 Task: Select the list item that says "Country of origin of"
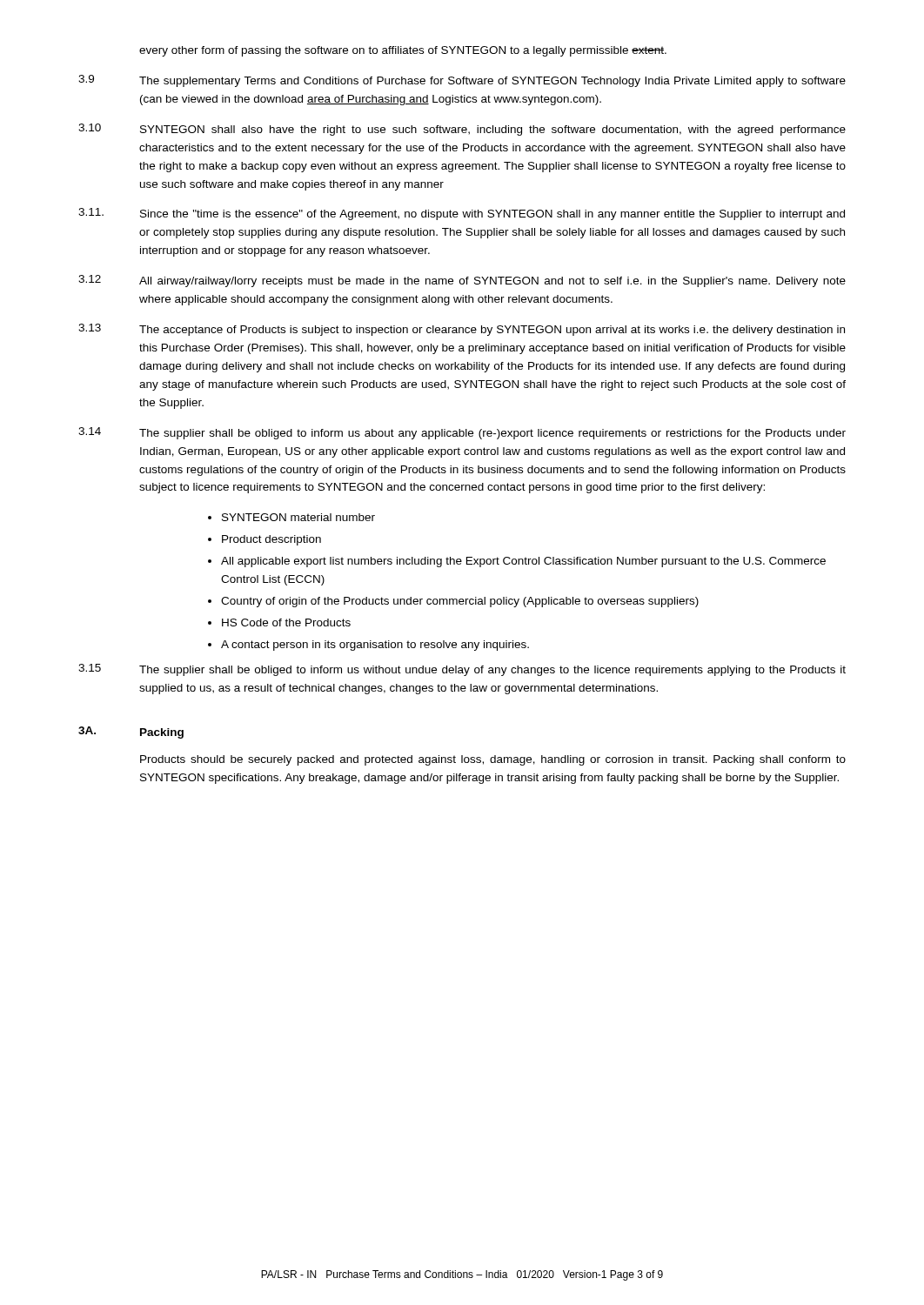point(460,601)
